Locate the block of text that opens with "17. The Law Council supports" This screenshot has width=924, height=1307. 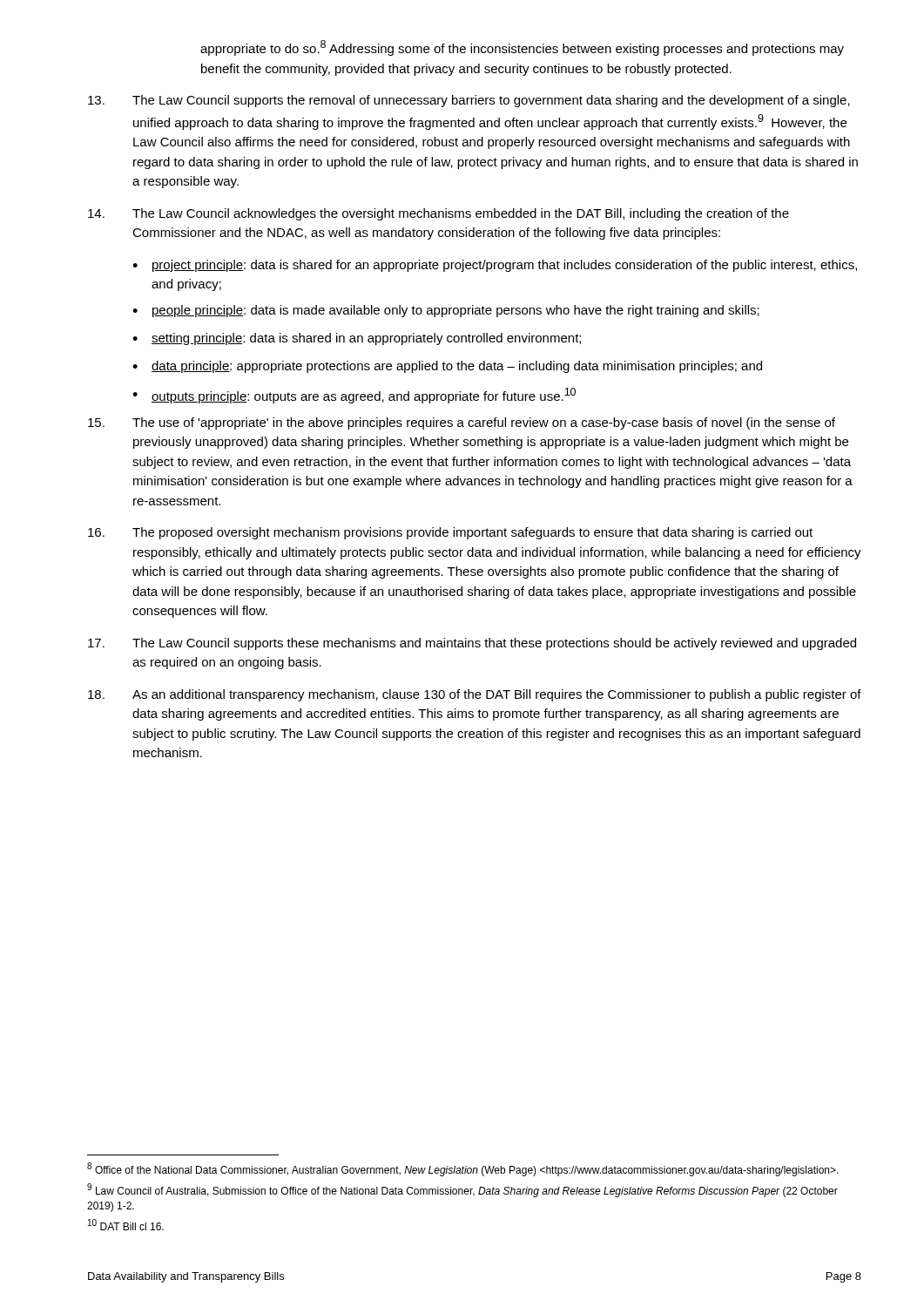coord(474,653)
